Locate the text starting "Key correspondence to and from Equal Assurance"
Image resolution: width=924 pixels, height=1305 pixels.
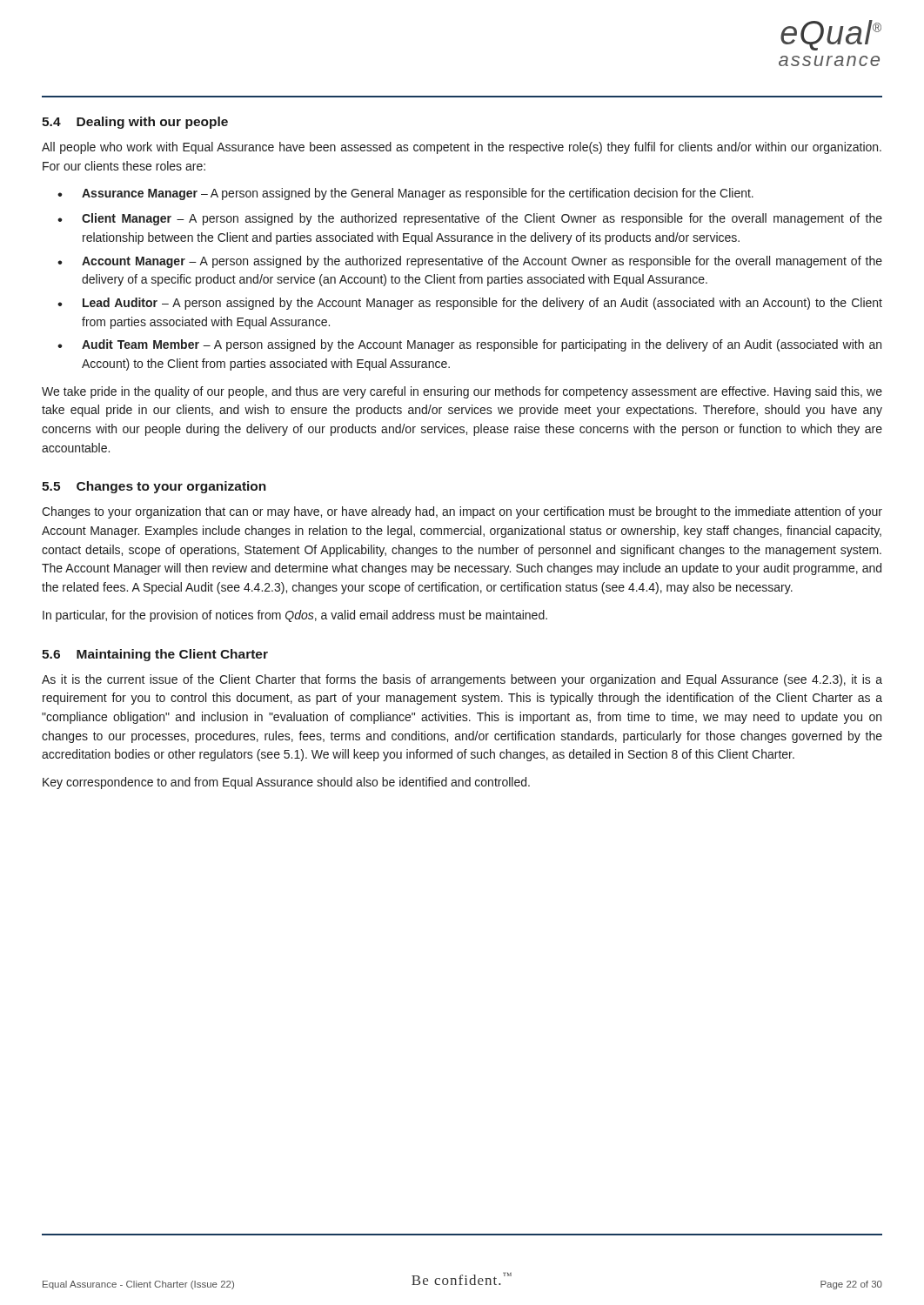[286, 782]
